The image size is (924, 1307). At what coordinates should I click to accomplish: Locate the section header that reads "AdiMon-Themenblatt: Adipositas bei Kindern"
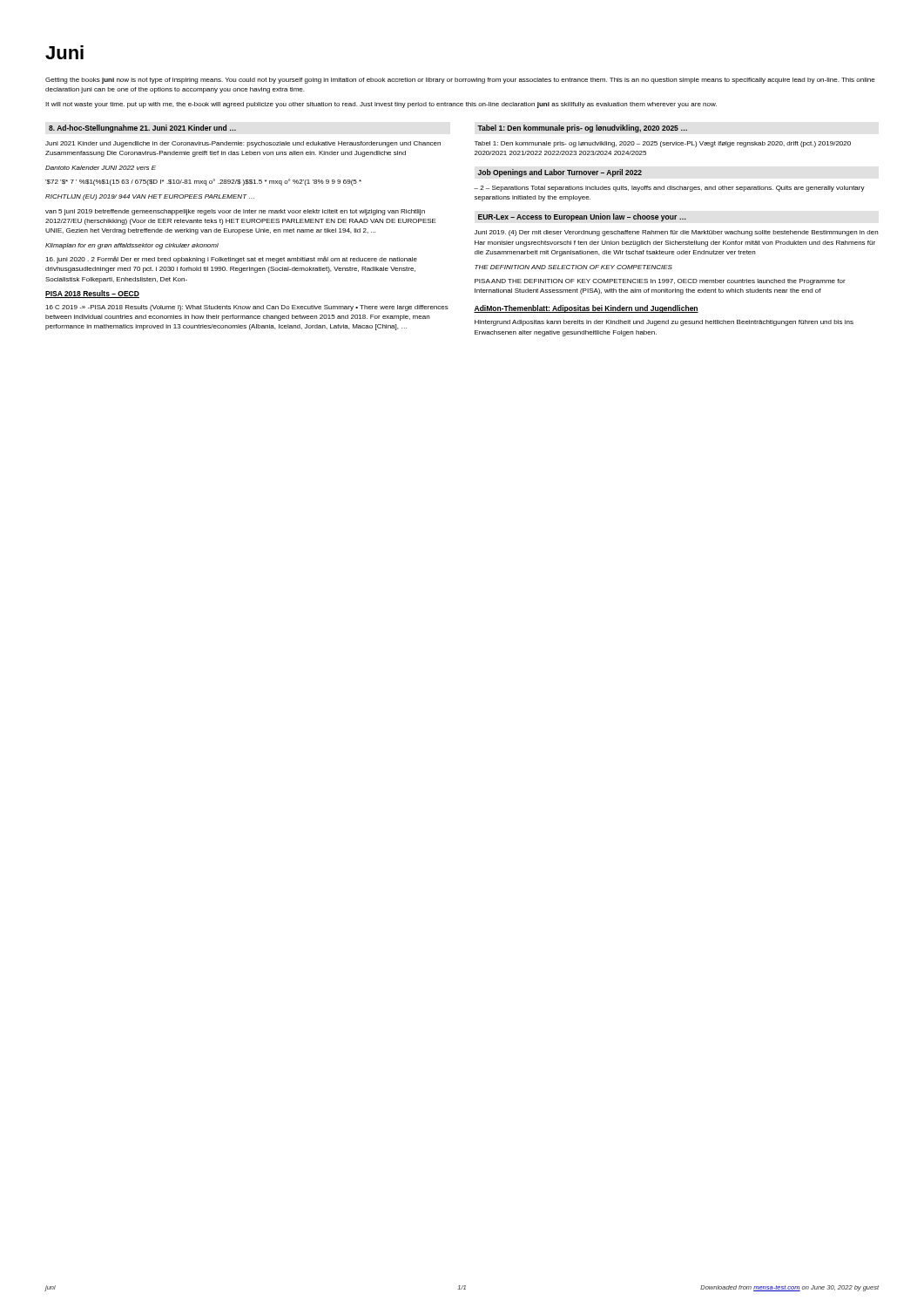click(676, 309)
